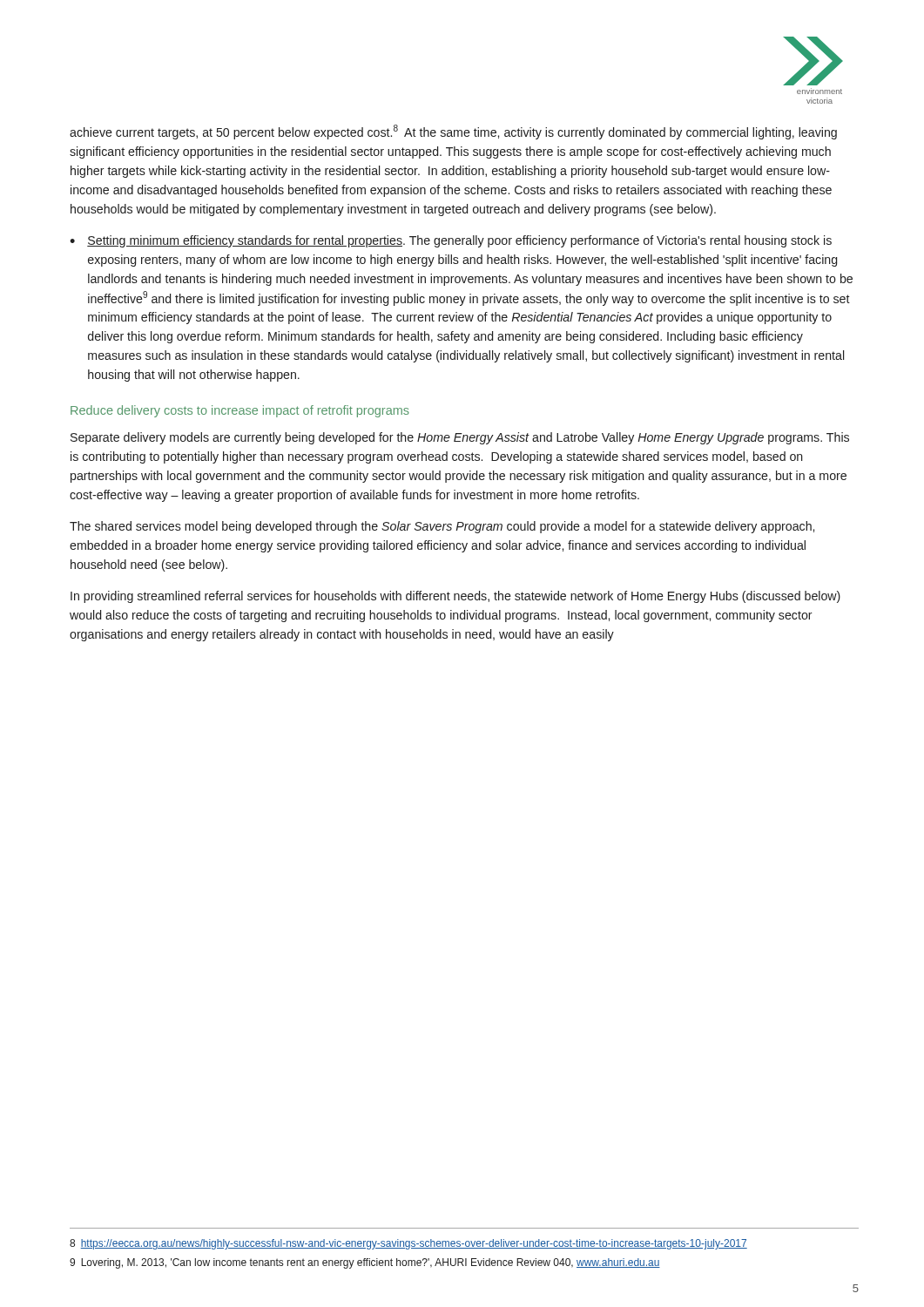
Task: Find the logo
Action: coord(819,67)
